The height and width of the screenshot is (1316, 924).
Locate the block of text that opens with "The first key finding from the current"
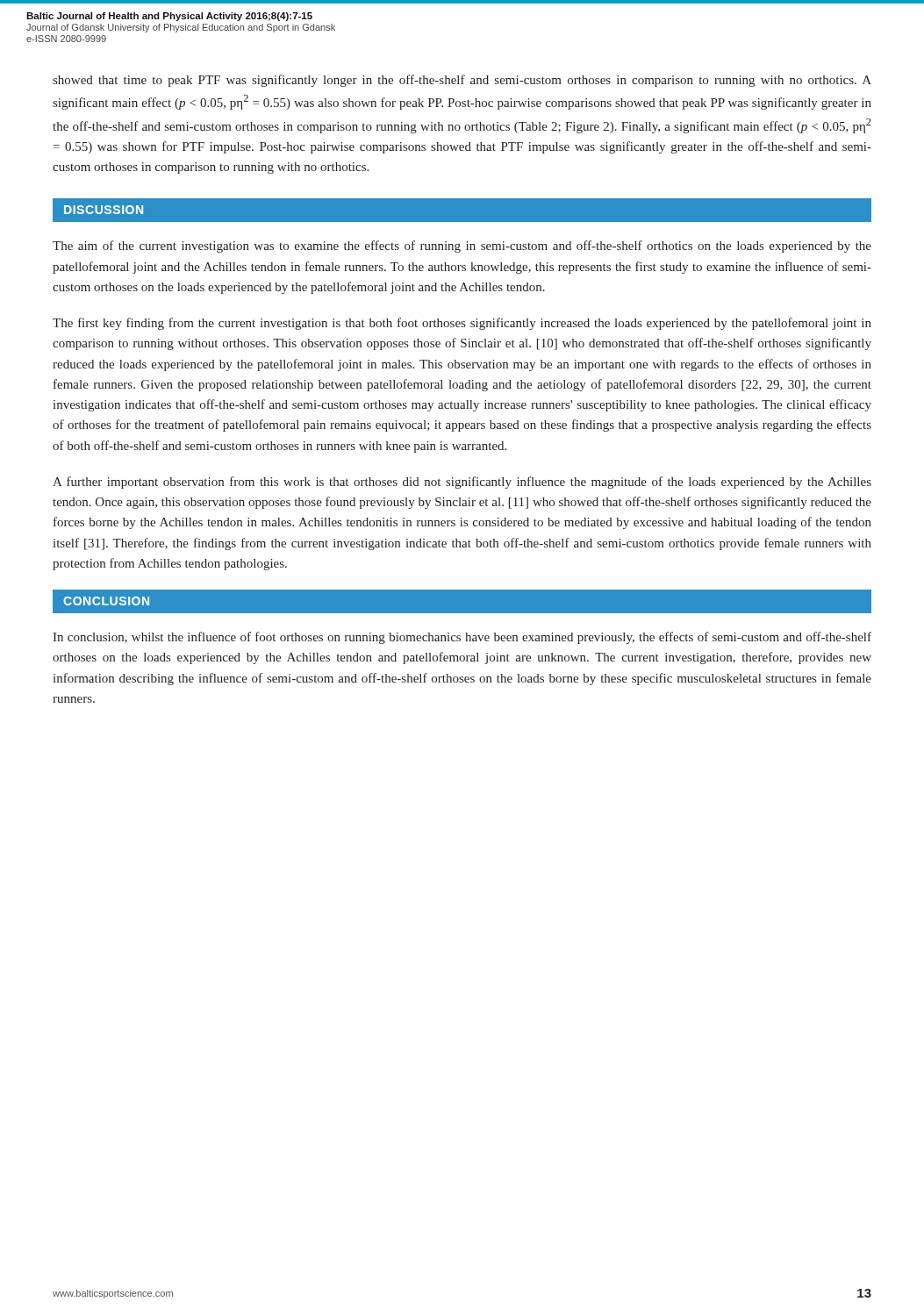coord(462,384)
